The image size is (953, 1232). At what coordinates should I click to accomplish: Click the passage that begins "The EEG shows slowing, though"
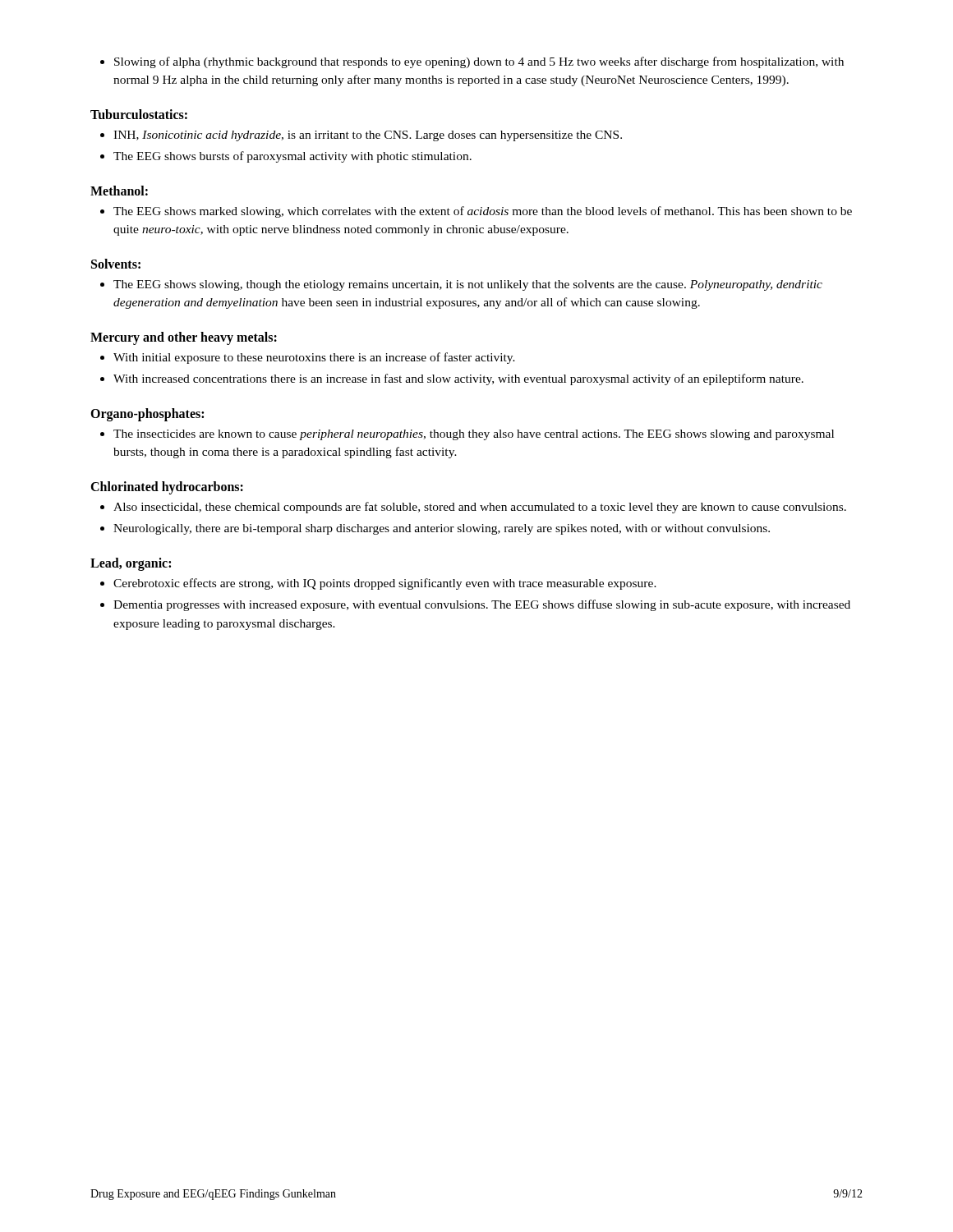pyautogui.click(x=476, y=293)
